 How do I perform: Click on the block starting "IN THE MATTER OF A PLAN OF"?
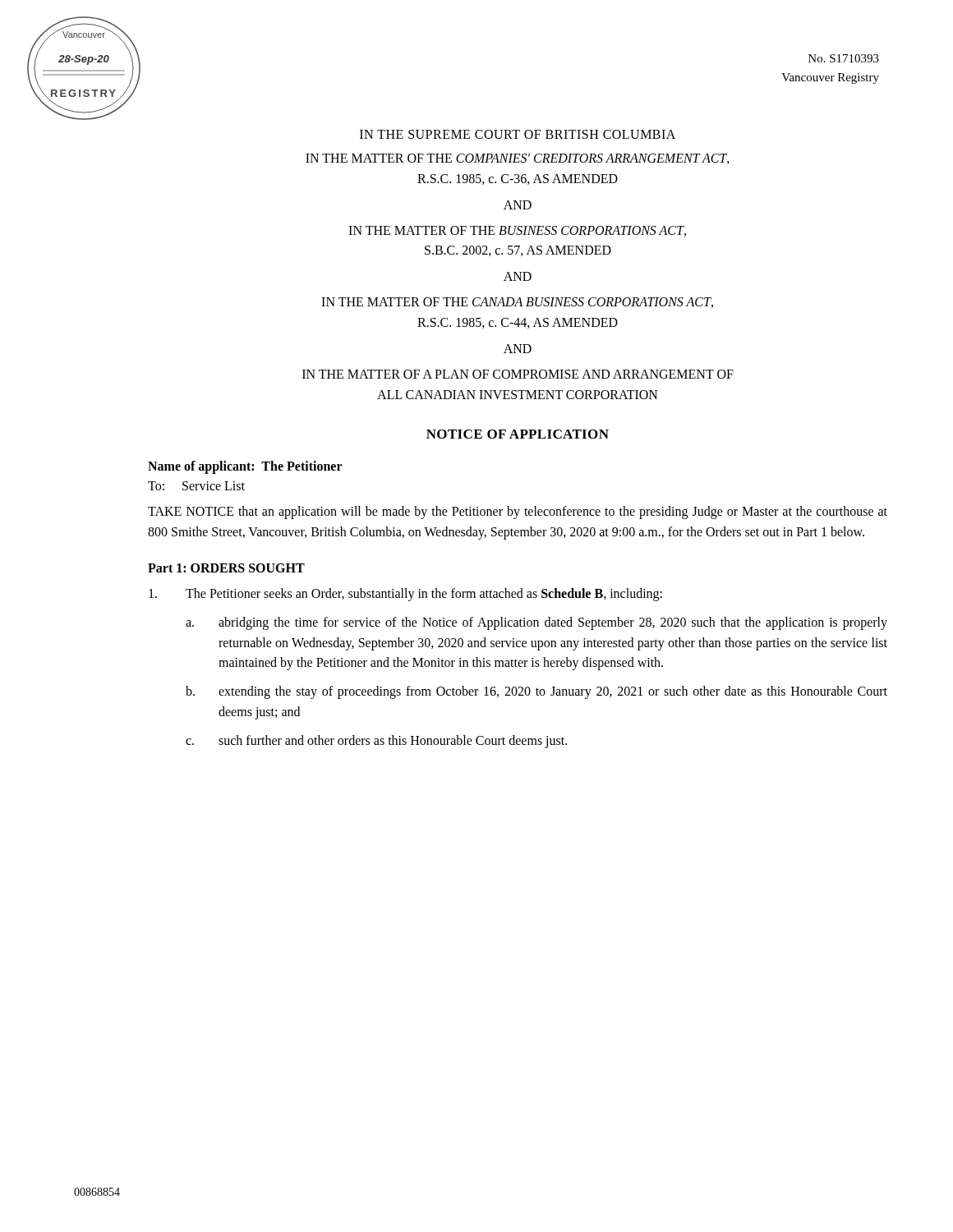518,384
